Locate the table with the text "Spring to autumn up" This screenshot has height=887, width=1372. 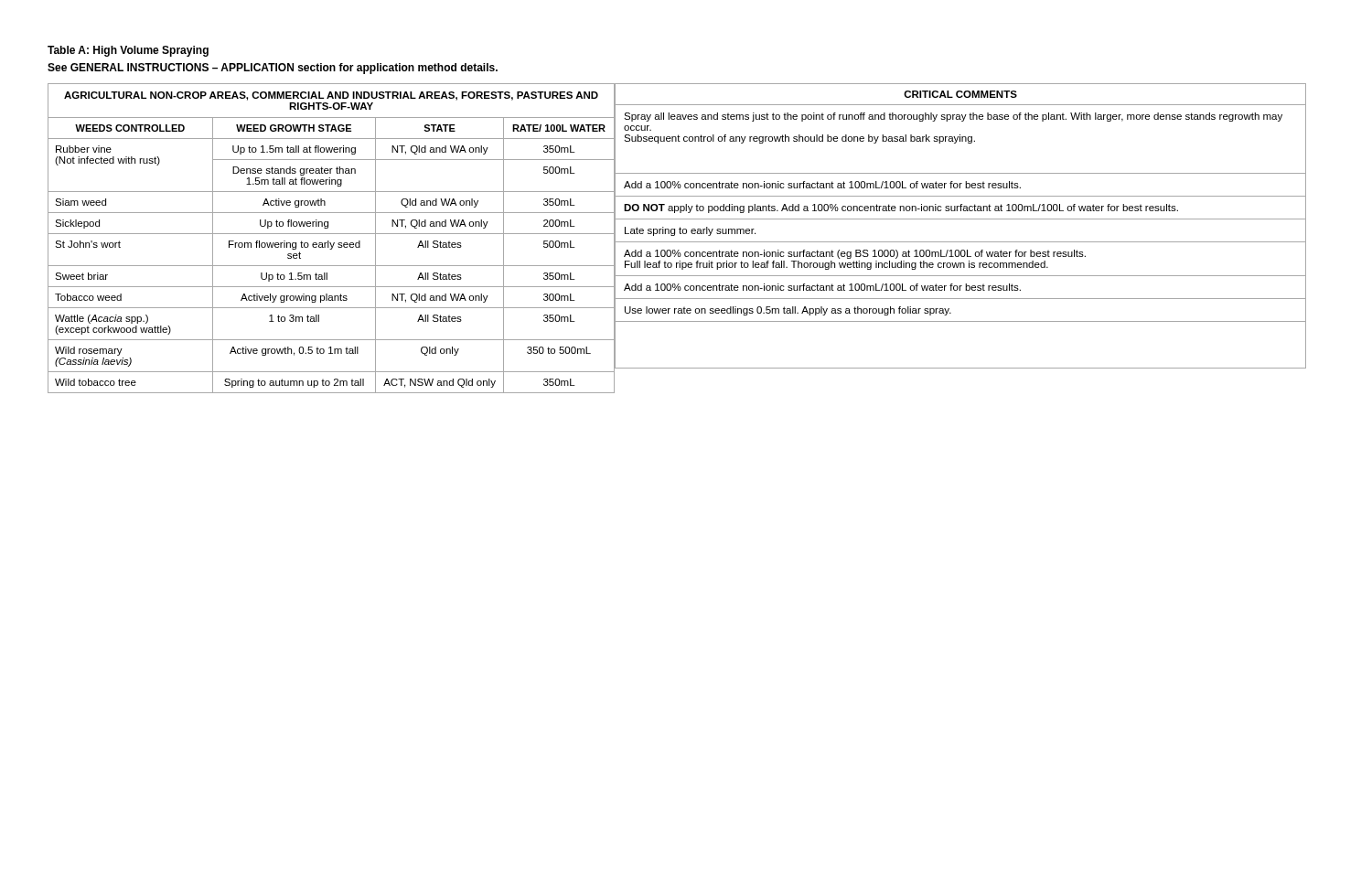click(331, 238)
